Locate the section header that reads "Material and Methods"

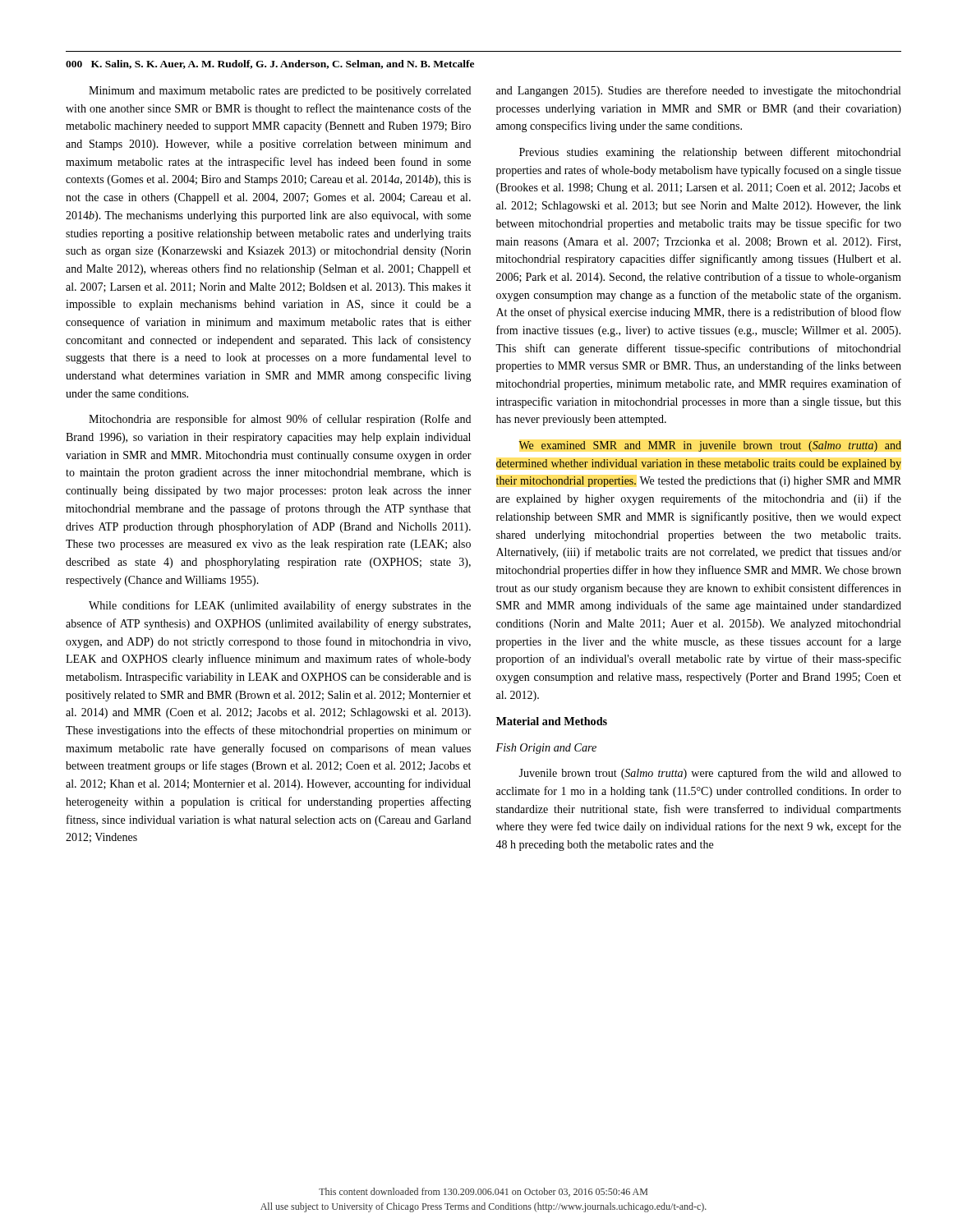coord(551,721)
